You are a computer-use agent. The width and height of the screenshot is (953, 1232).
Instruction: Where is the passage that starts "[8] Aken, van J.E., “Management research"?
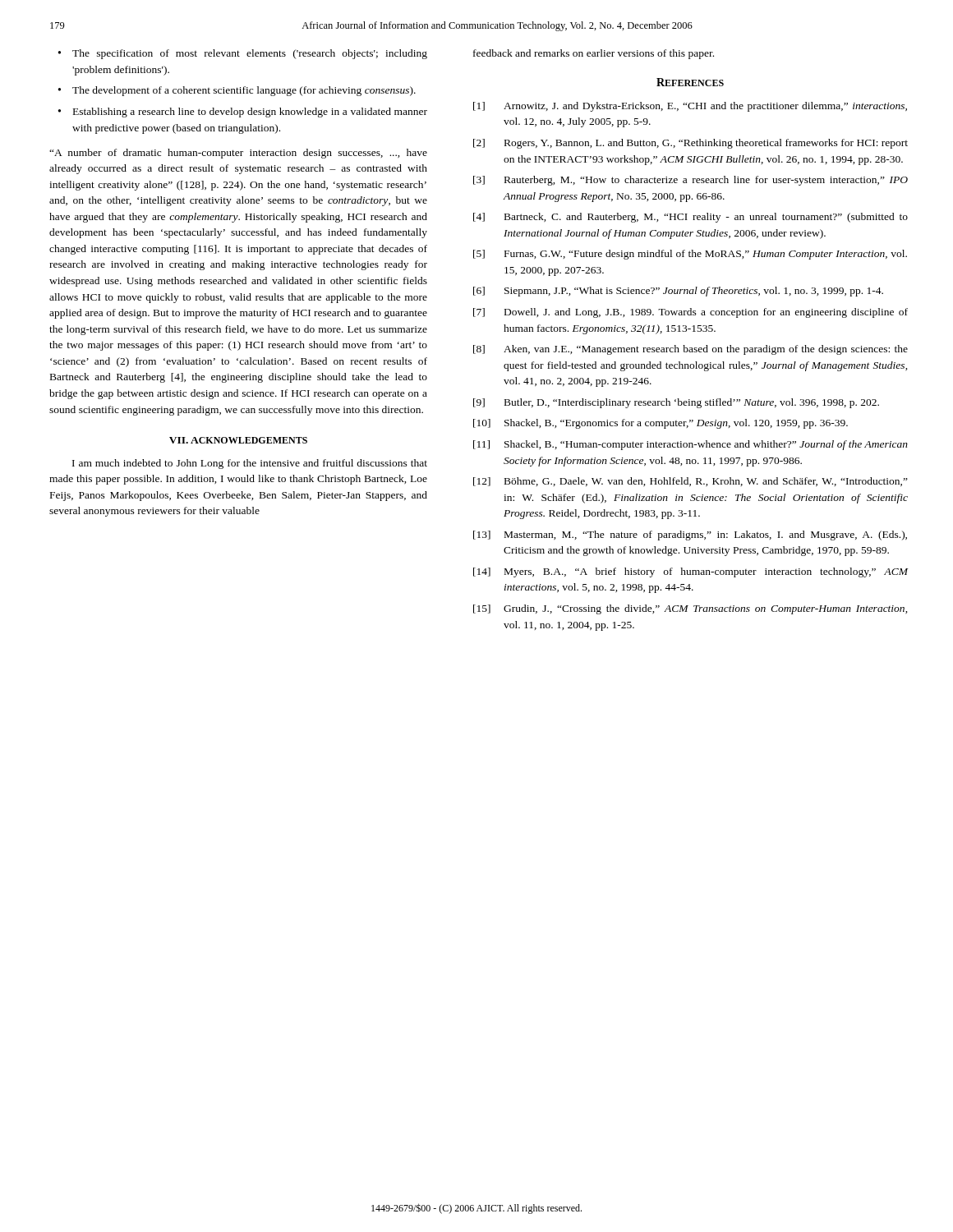690,365
